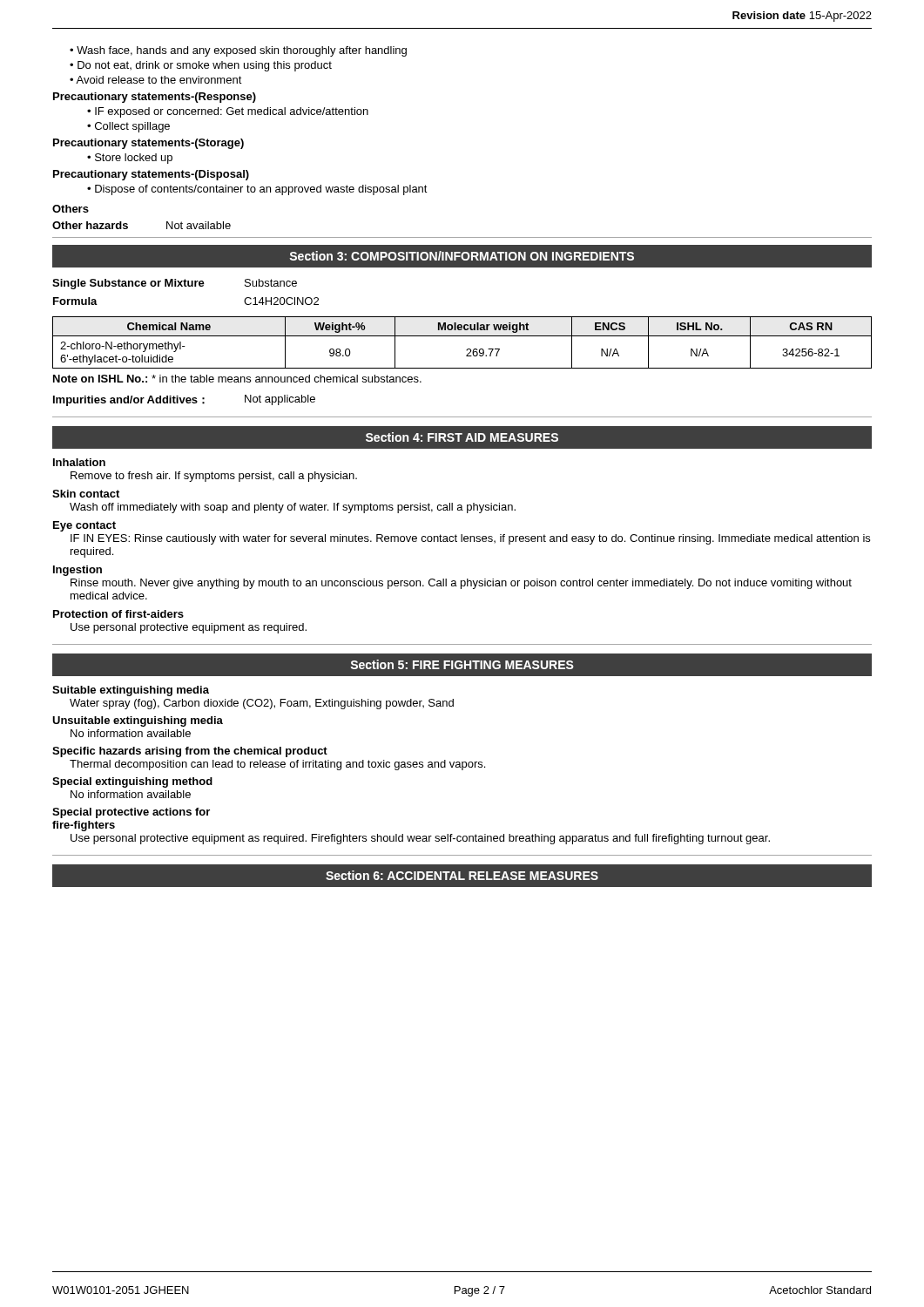Select the text block that says "Skin contact Wash off immediately with soap"
This screenshot has width=924, height=1307.
pos(462,500)
